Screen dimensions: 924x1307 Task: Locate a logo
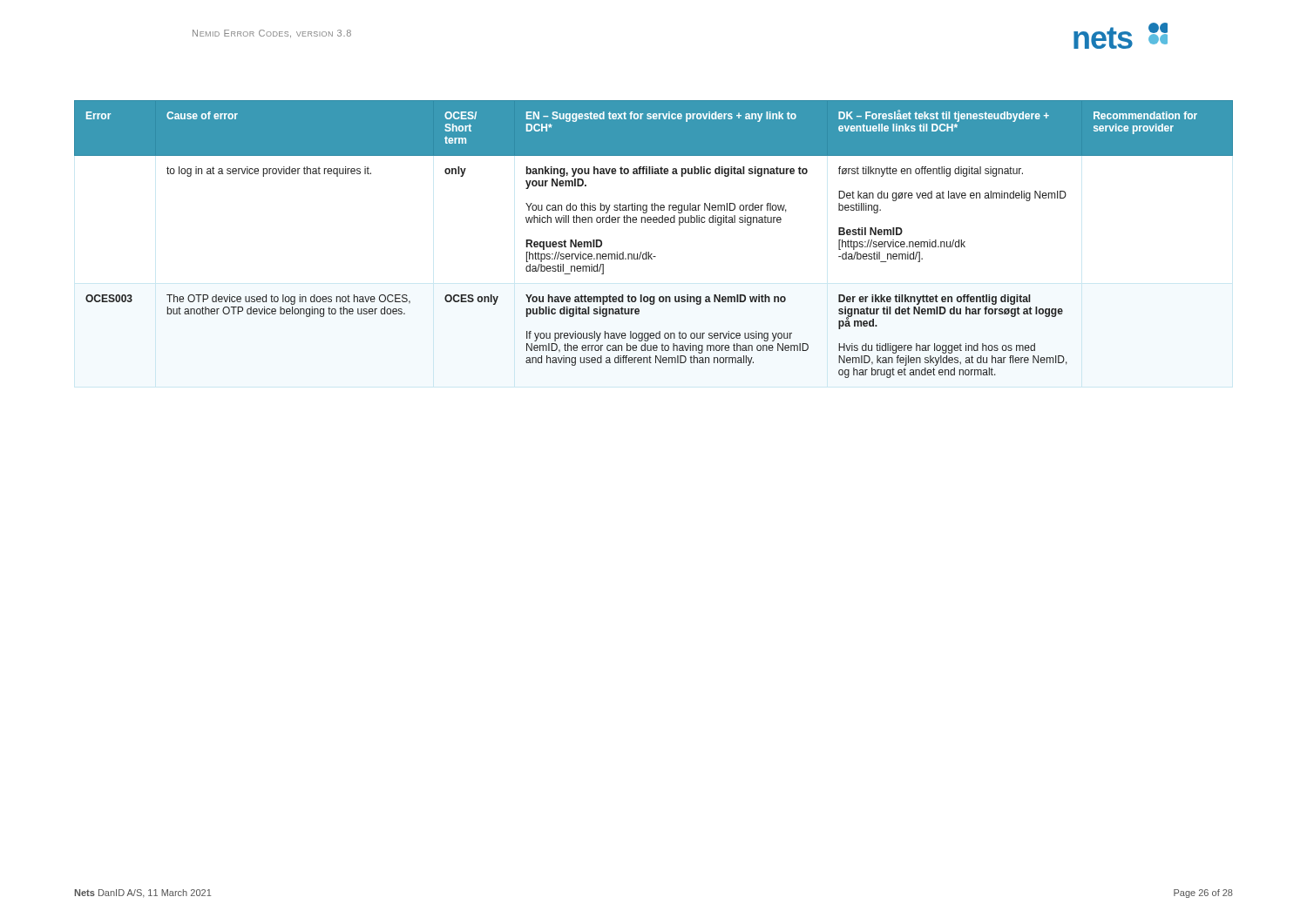tap(1120, 40)
